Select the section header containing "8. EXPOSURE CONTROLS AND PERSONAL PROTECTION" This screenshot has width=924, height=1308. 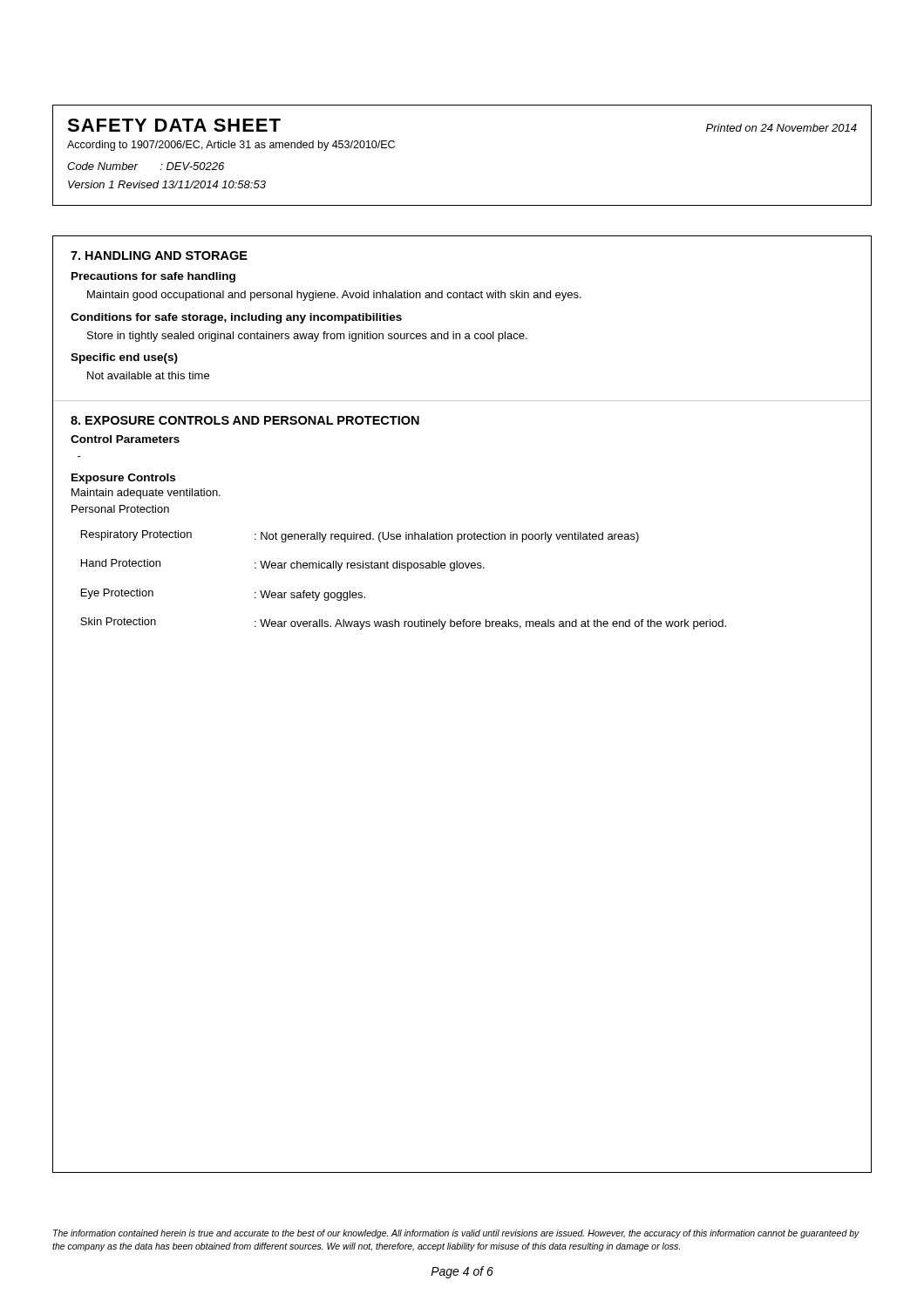pos(245,420)
